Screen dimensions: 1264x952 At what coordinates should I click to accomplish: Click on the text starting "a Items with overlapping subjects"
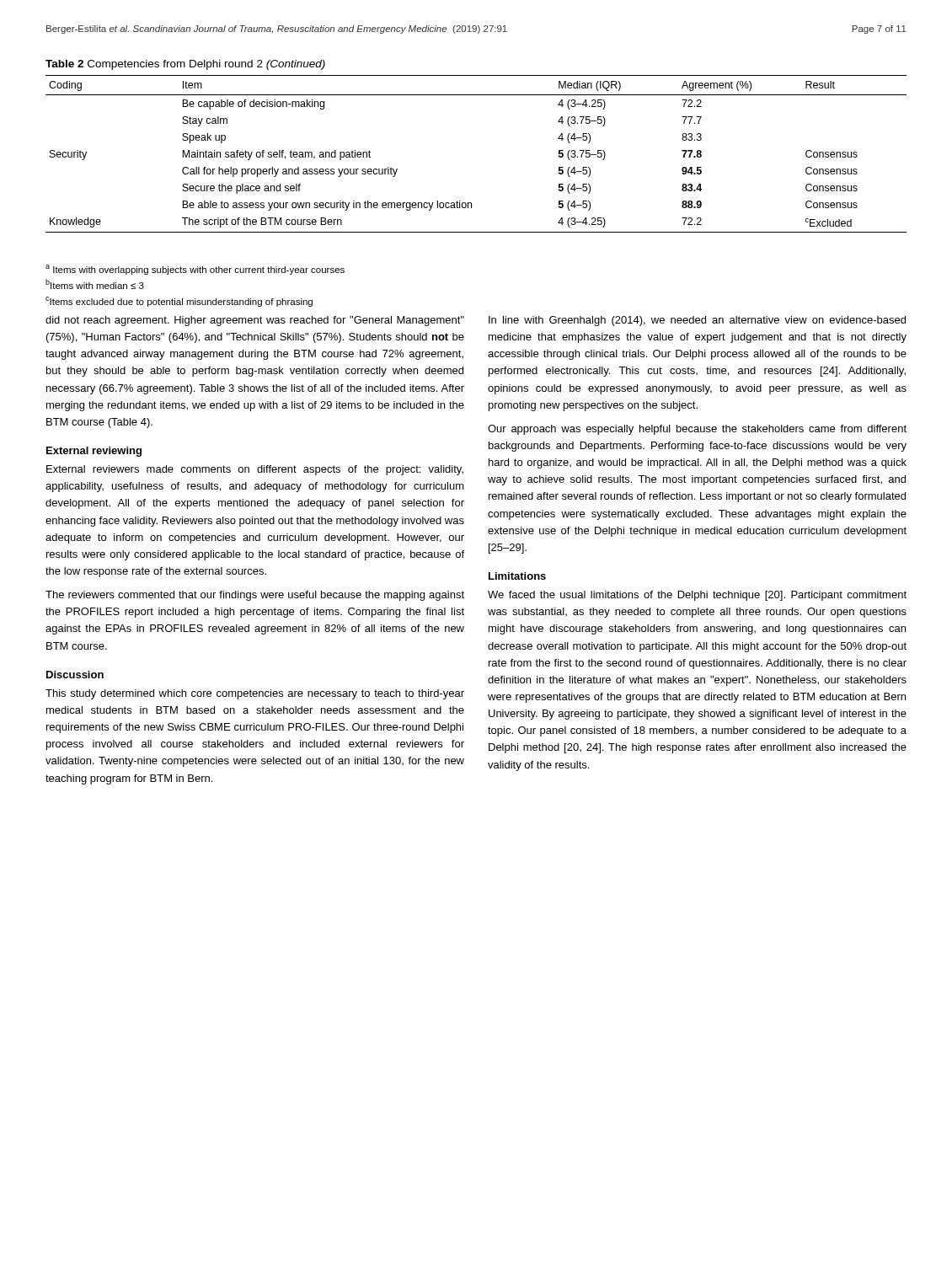pyautogui.click(x=195, y=270)
